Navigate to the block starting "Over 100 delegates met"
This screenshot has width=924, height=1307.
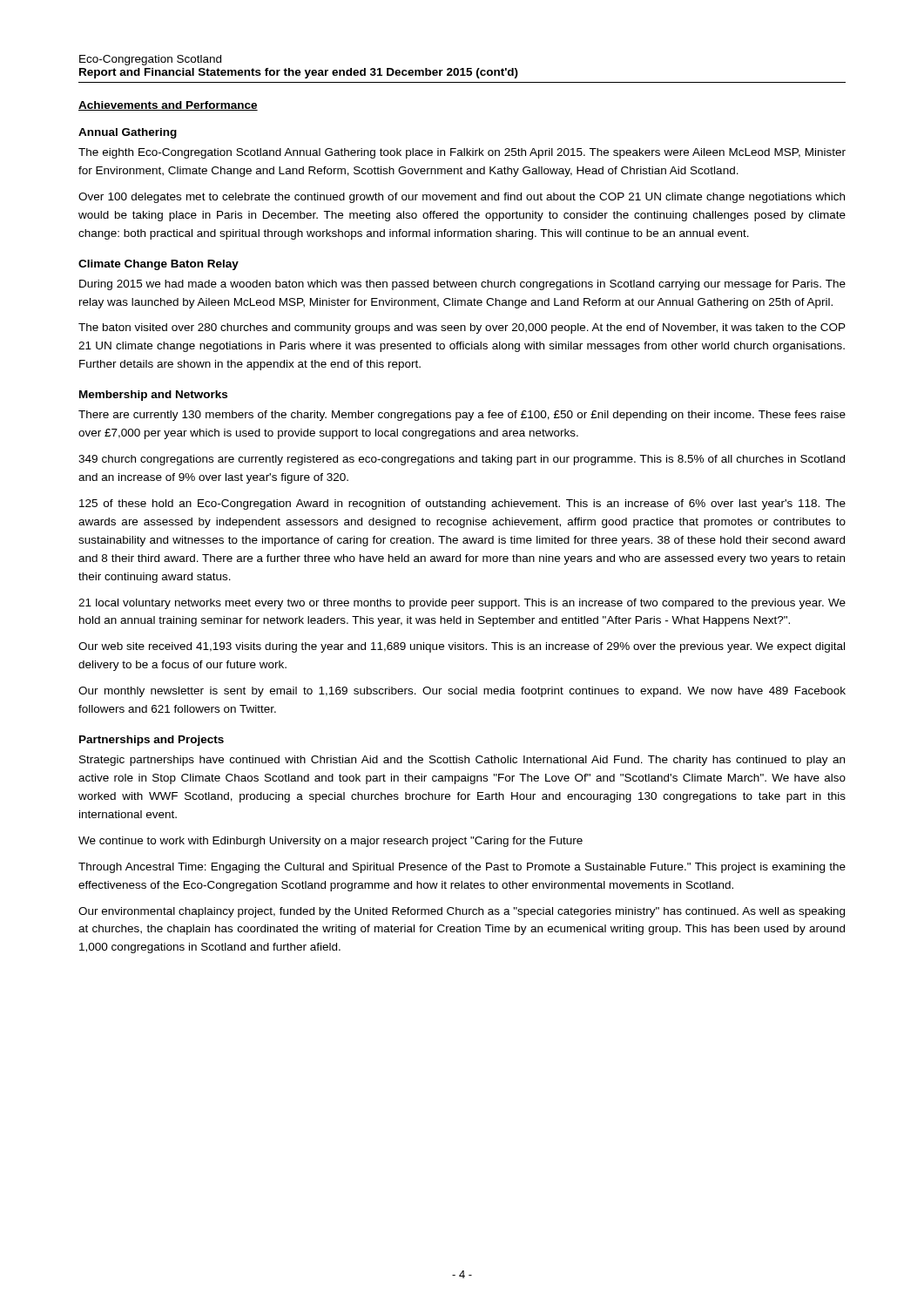click(462, 215)
